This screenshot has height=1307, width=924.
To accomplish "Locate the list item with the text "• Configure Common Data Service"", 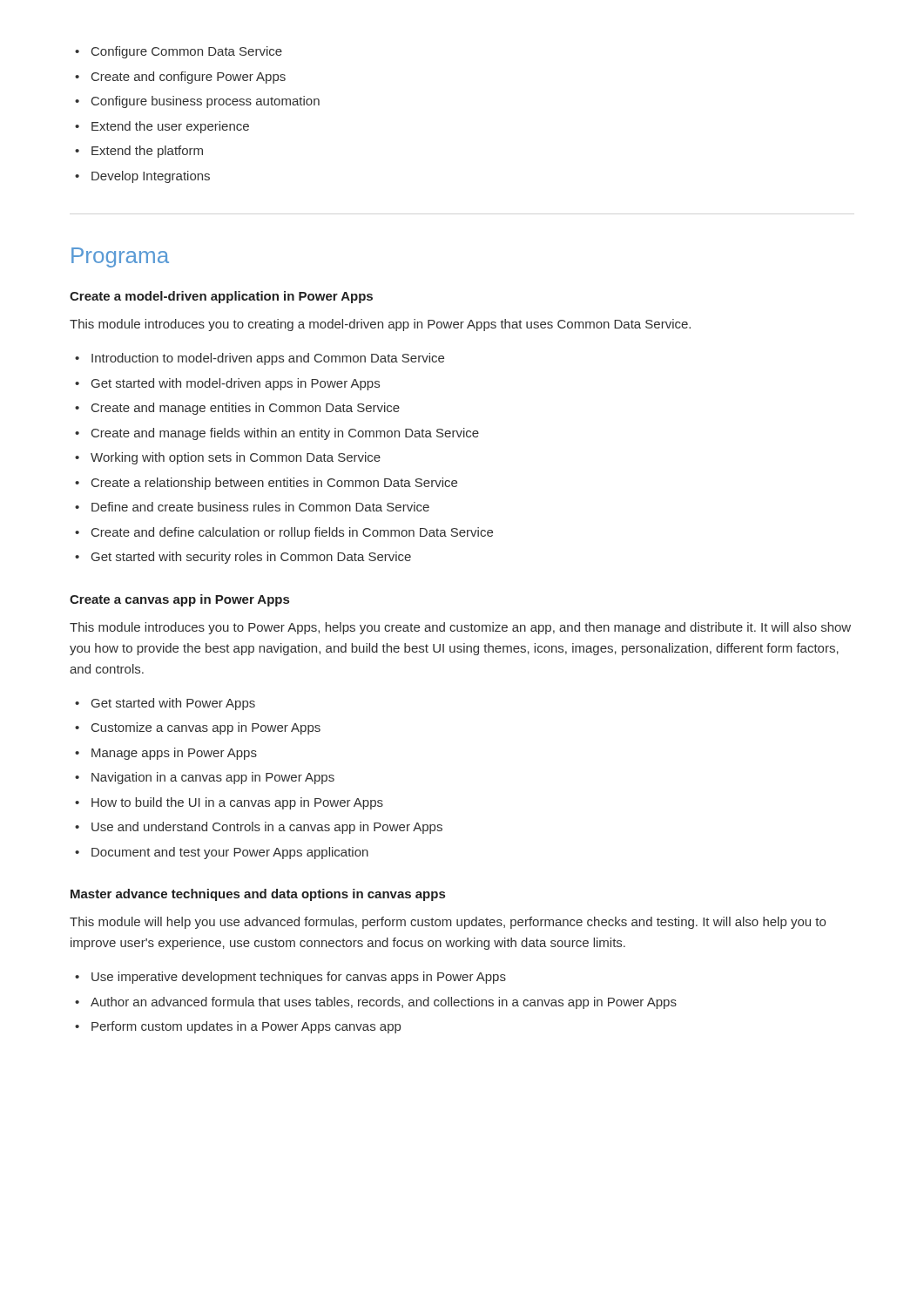I will [179, 52].
